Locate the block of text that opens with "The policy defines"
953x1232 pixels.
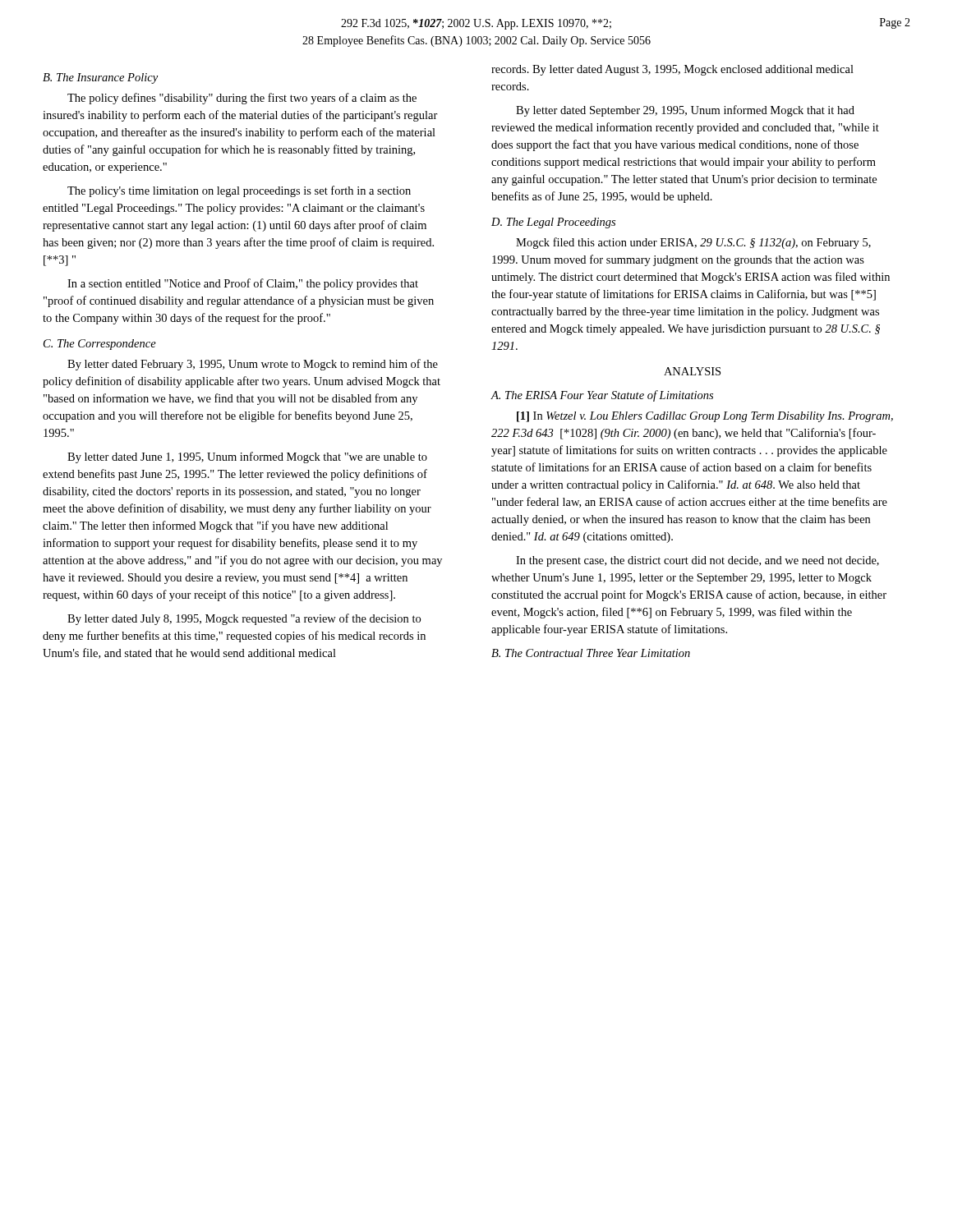pyautogui.click(x=240, y=132)
